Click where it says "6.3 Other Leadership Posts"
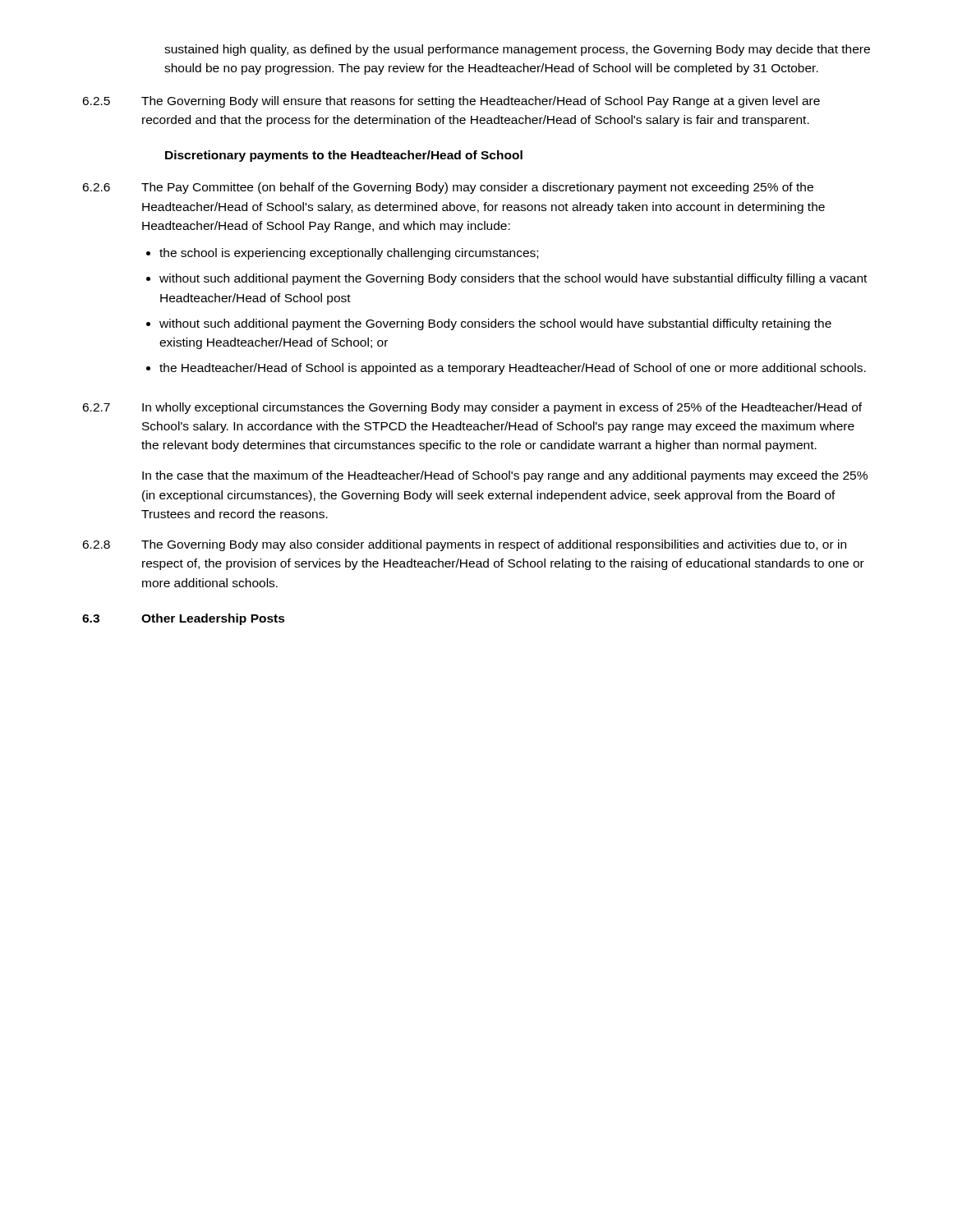 coord(184,619)
